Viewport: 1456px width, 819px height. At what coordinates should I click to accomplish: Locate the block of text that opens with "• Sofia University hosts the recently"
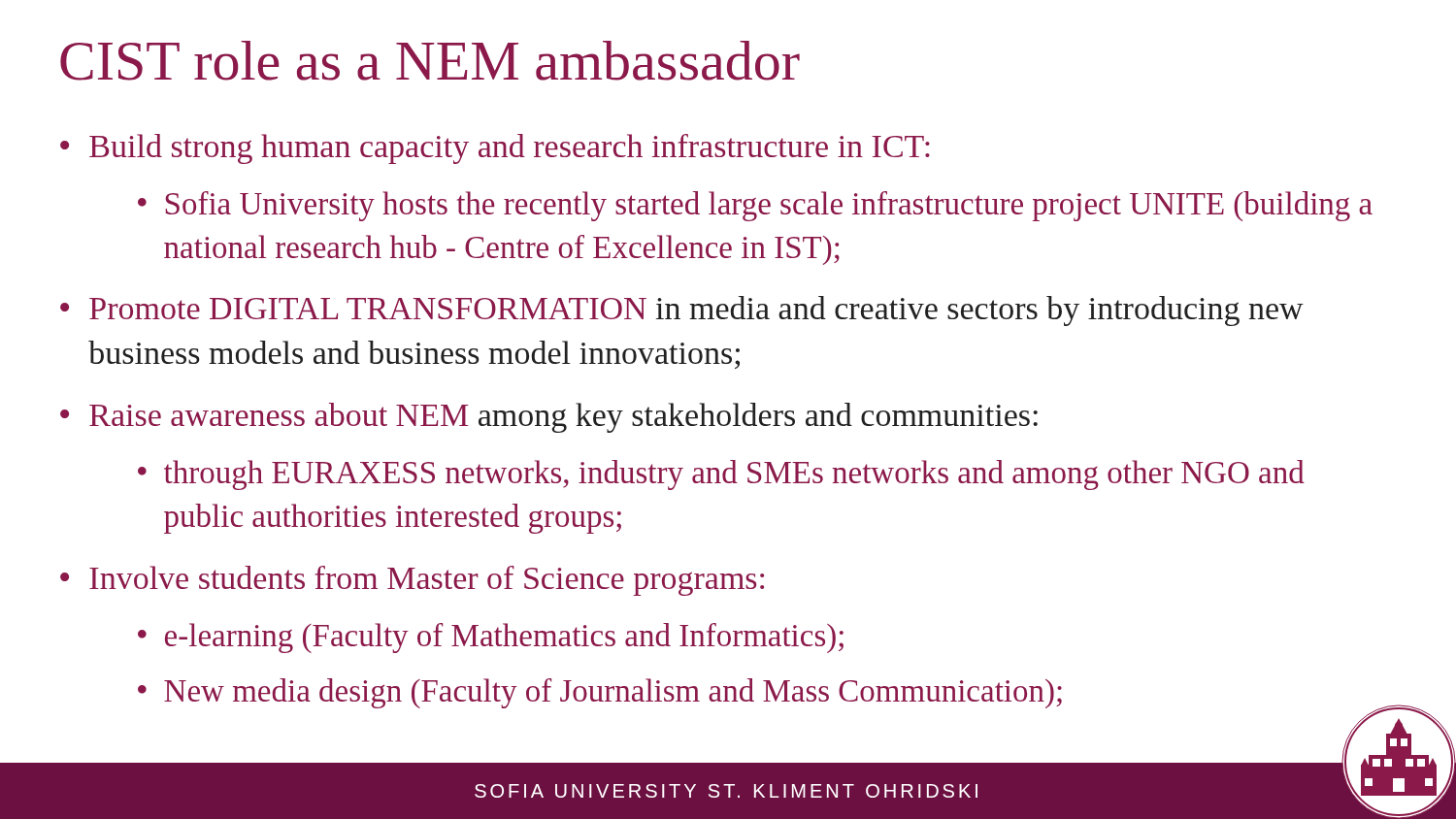[x=757, y=226]
